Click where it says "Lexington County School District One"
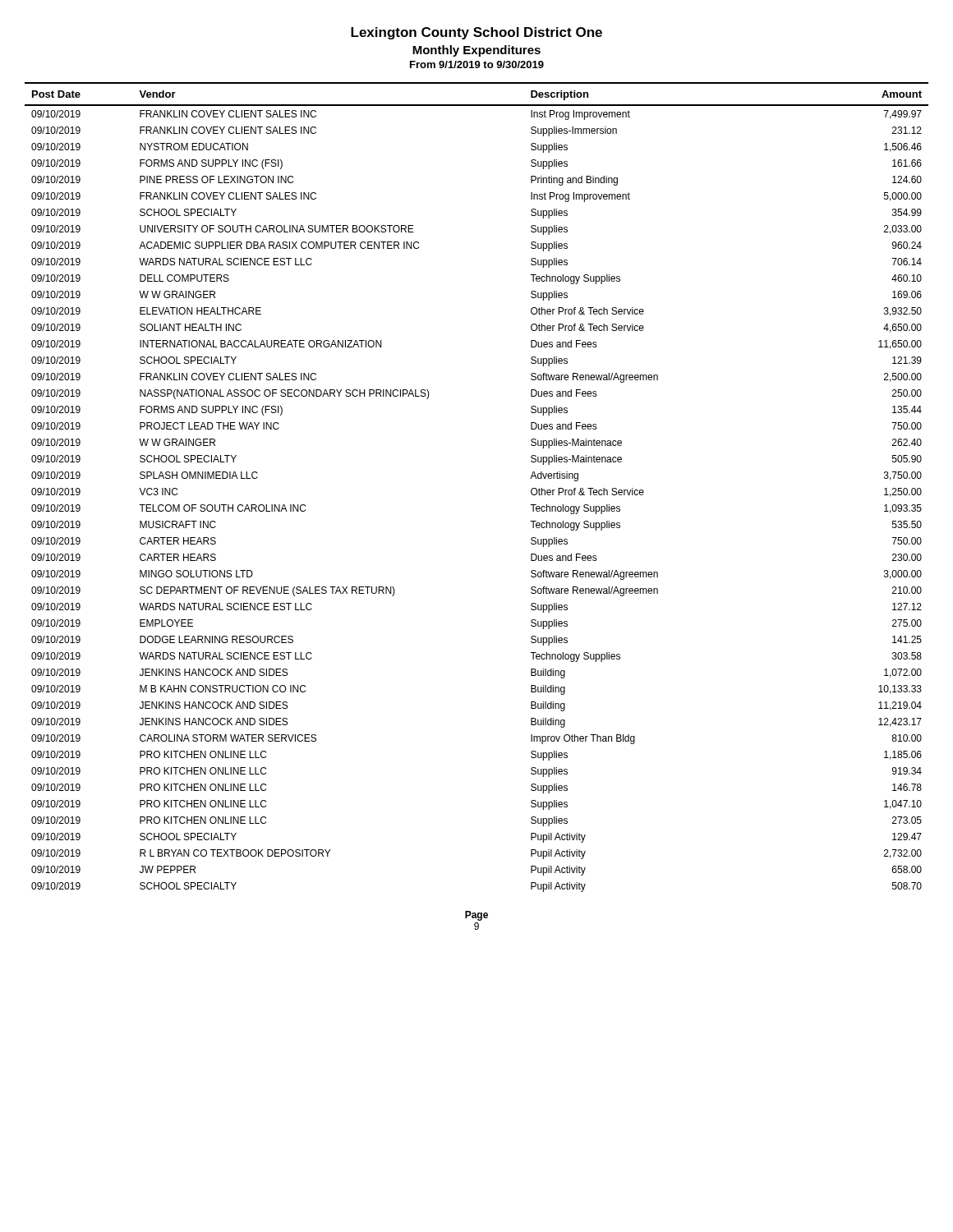 point(476,32)
